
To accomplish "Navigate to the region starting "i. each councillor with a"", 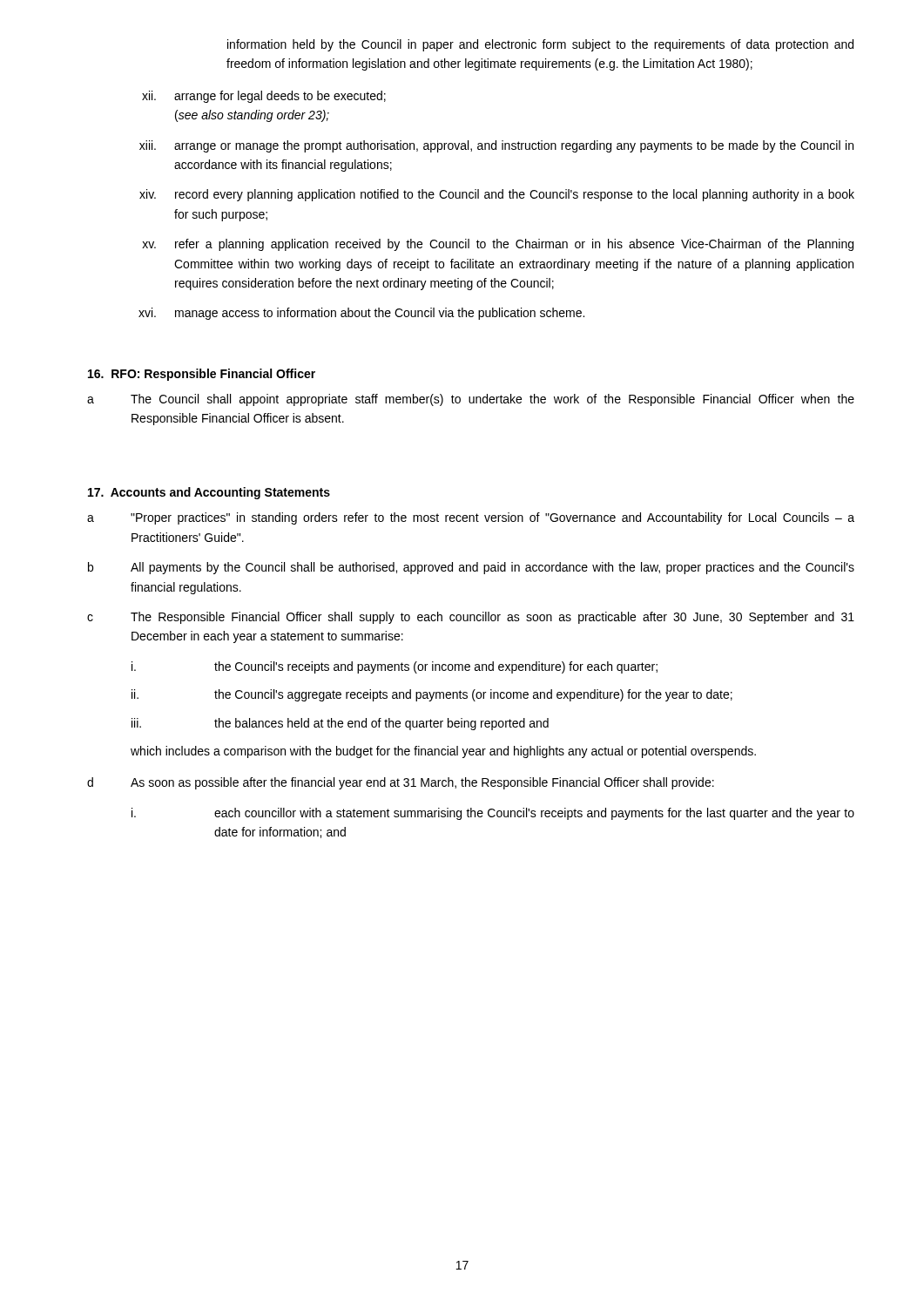I will pyautogui.click(x=492, y=823).
